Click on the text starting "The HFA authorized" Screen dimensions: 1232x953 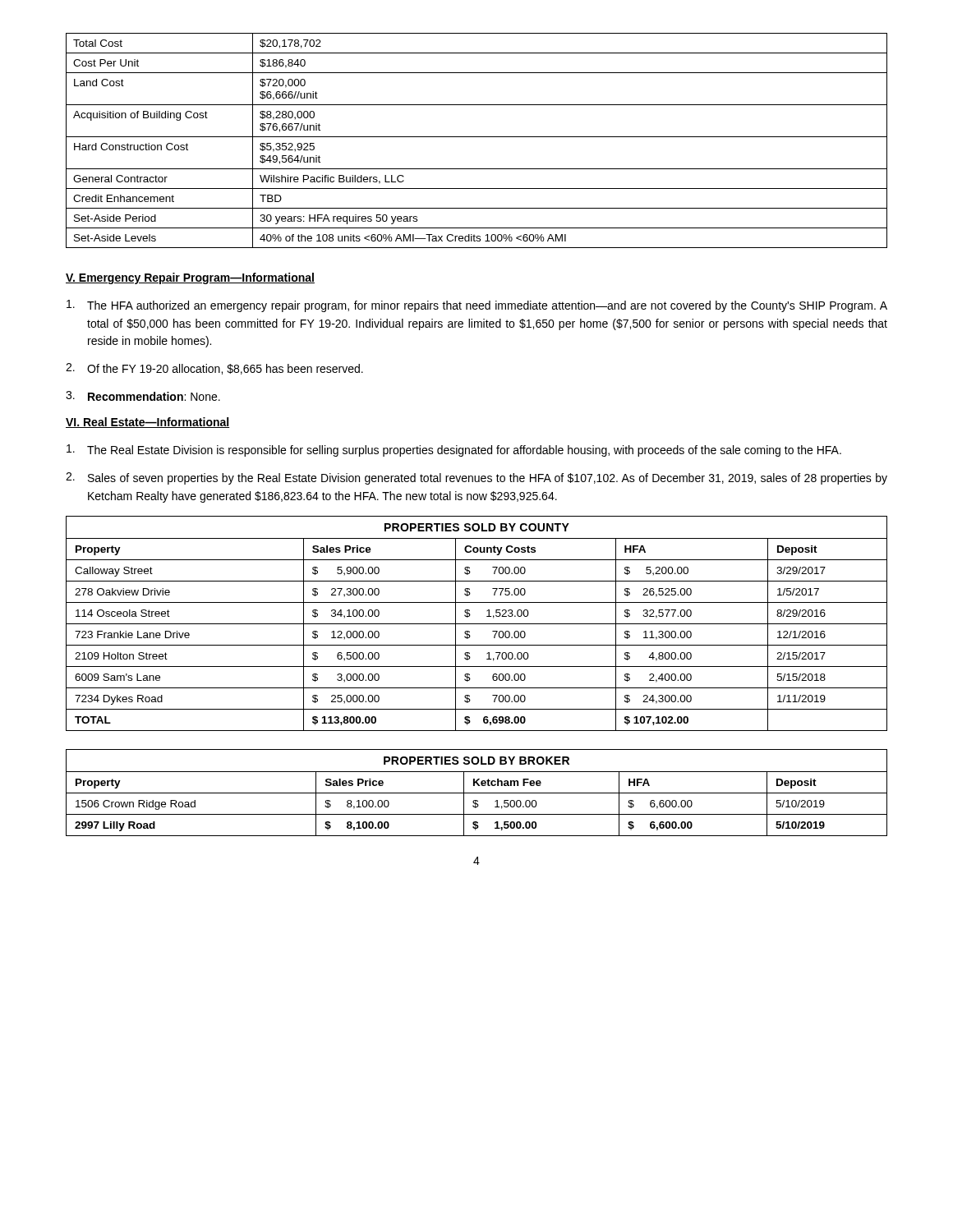(476, 324)
